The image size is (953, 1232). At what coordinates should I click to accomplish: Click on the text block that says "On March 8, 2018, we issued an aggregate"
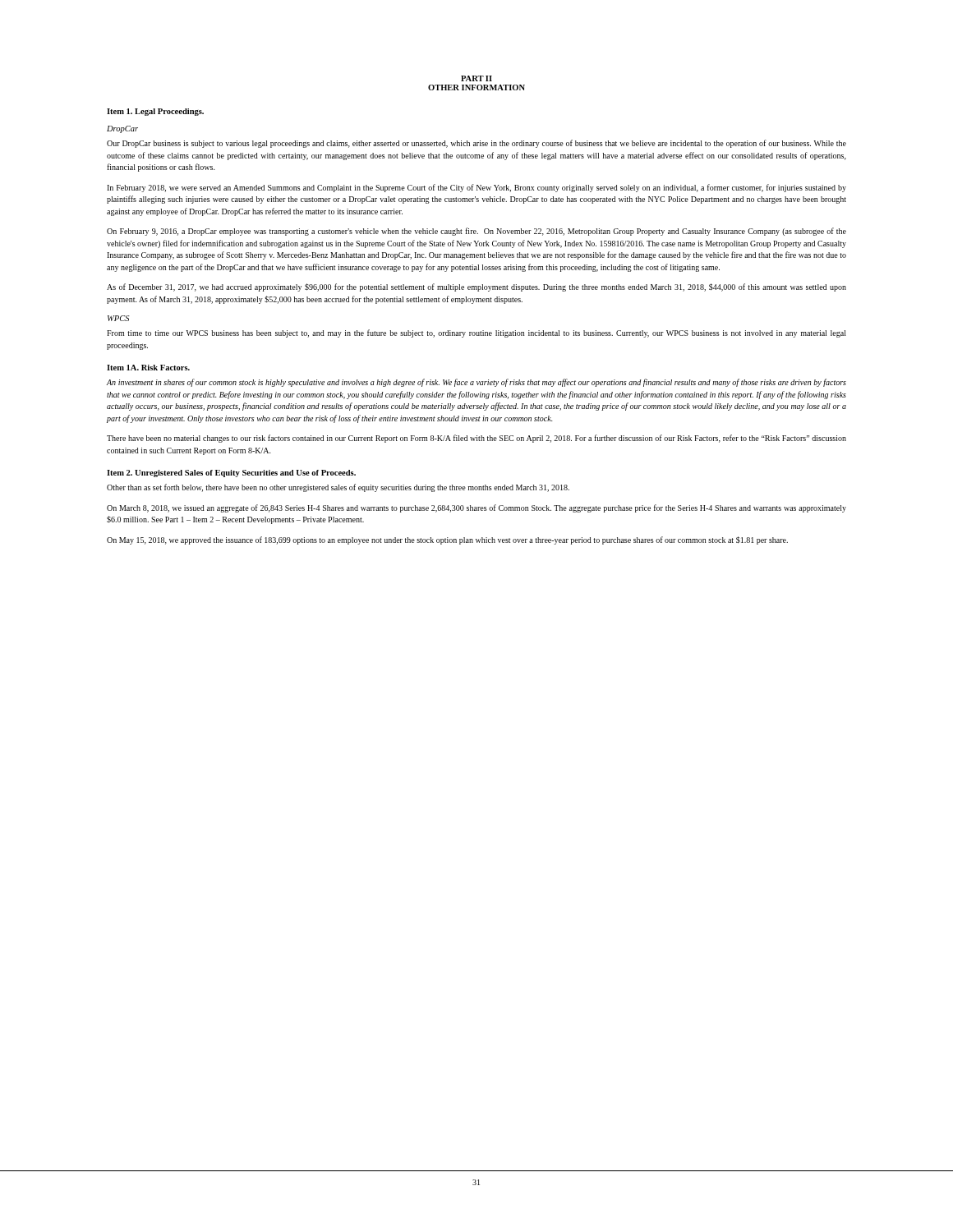[476, 513]
